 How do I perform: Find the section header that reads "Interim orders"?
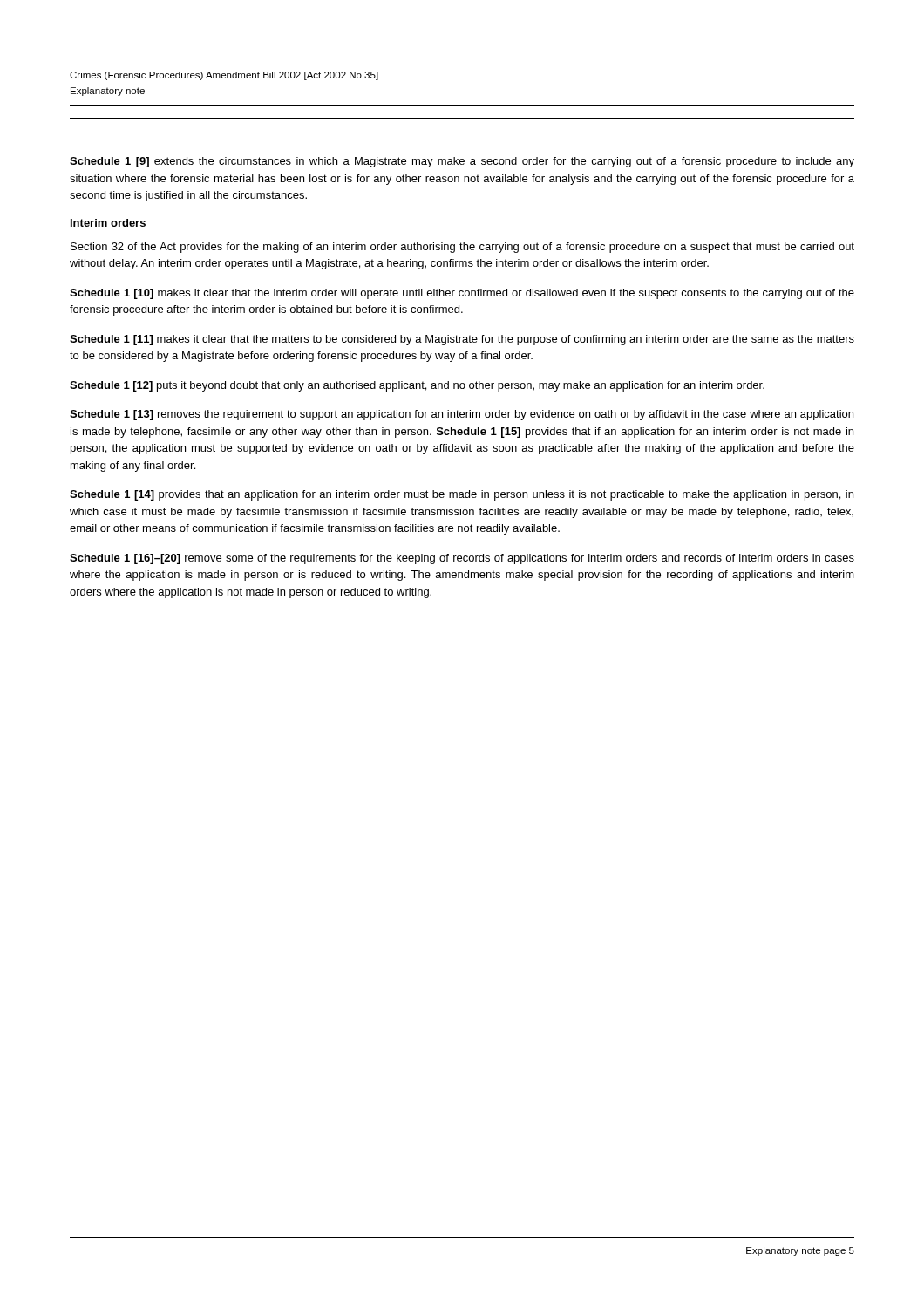point(108,222)
